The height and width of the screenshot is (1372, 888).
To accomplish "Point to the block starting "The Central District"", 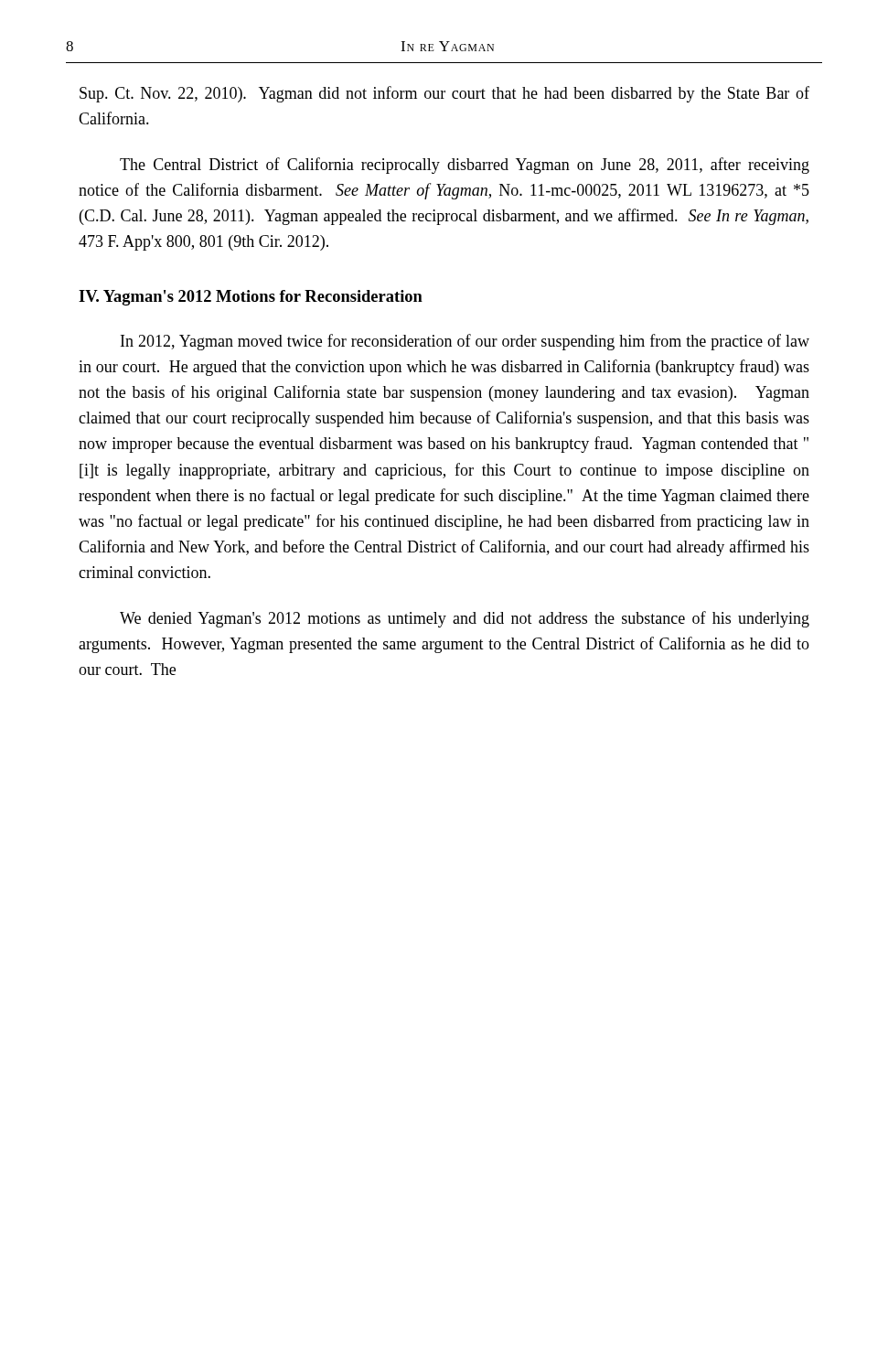I will pos(444,203).
